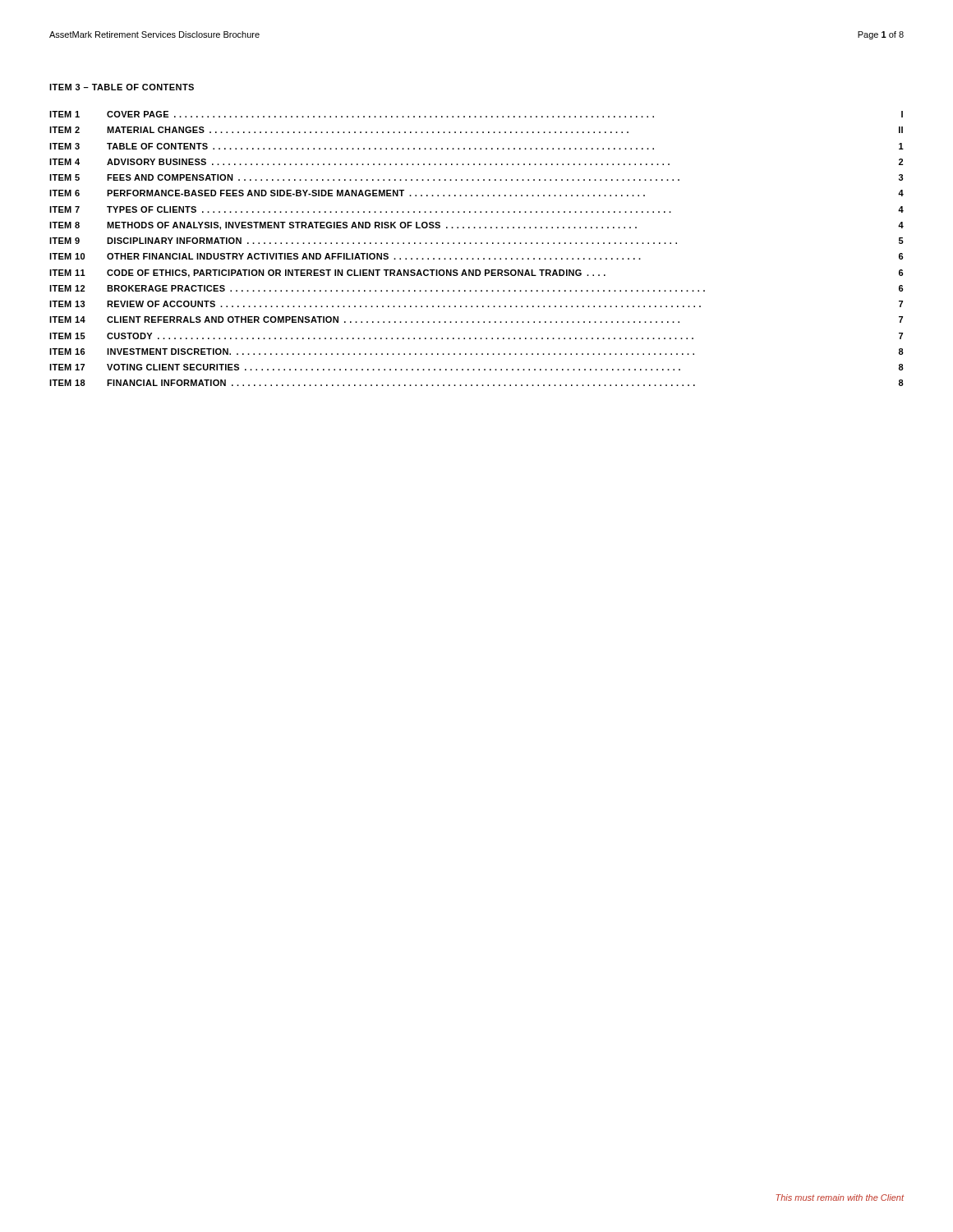Locate the block of text that opens with "ITEM 14 CLIENT REFERRALS AND"
This screenshot has width=953, height=1232.
coord(476,320)
